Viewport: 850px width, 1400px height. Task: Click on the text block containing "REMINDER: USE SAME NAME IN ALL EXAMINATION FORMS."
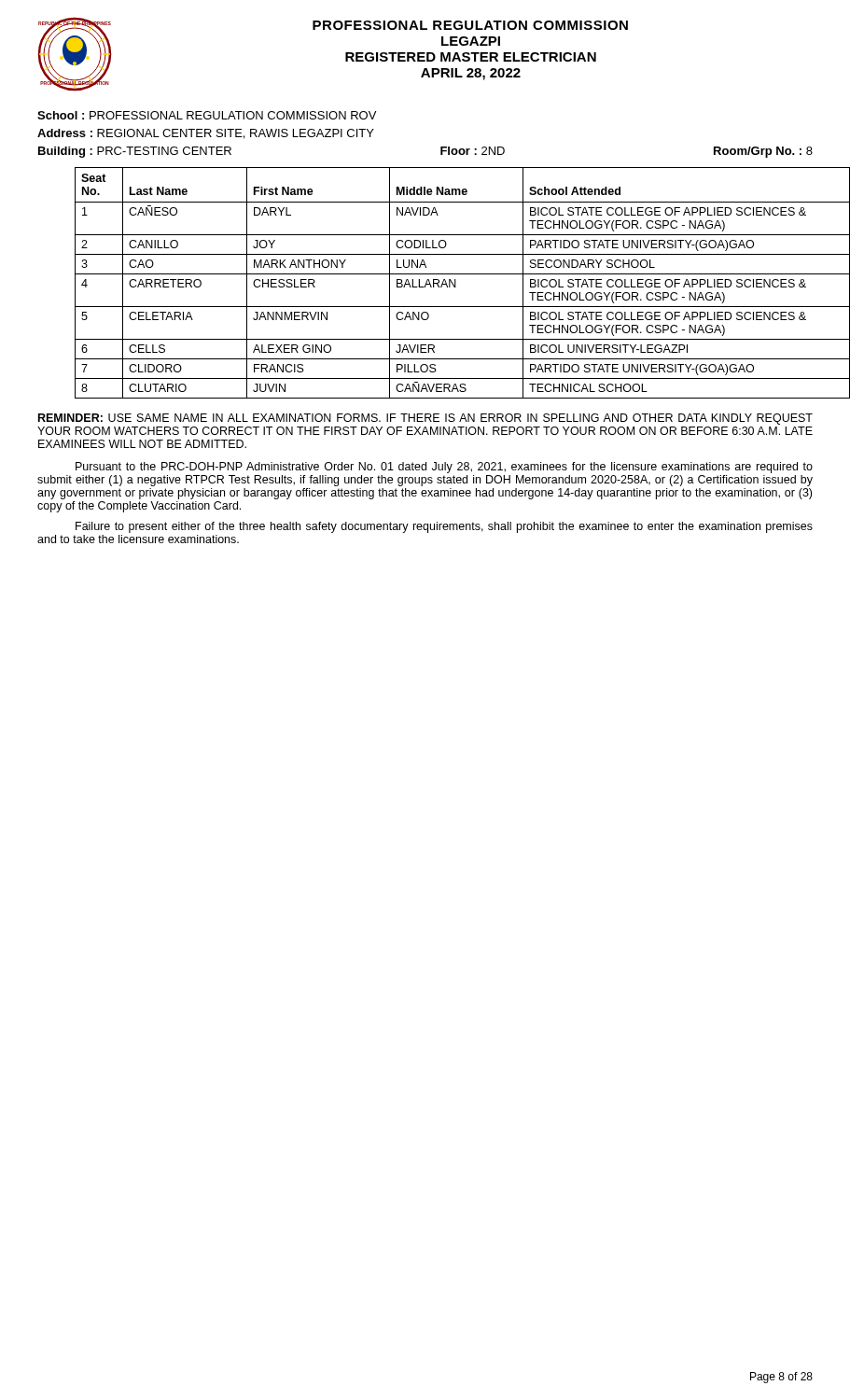[425, 431]
